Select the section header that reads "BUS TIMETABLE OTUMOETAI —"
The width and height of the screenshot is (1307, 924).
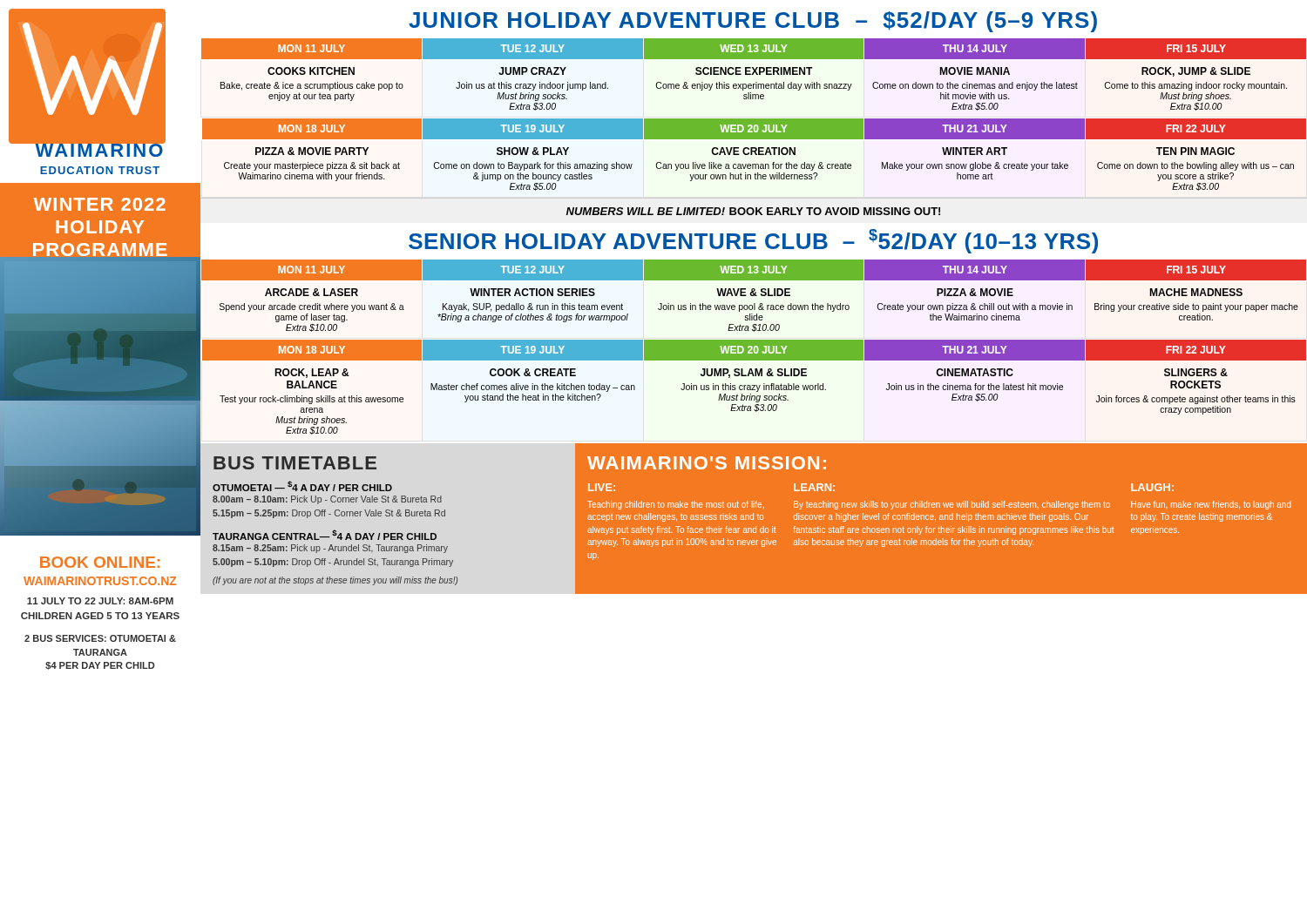click(388, 519)
